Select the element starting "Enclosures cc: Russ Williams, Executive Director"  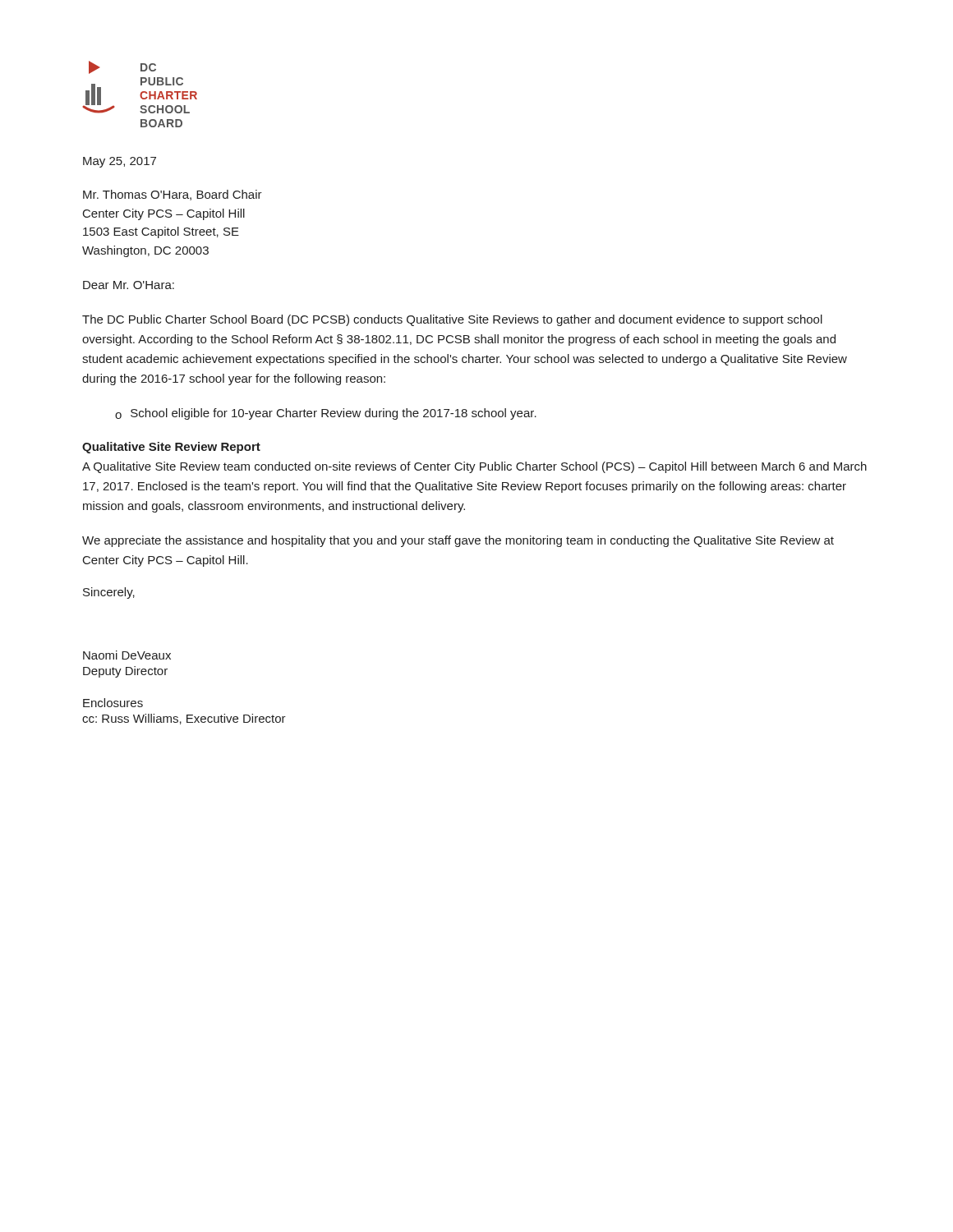pyautogui.click(x=113, y=703)
